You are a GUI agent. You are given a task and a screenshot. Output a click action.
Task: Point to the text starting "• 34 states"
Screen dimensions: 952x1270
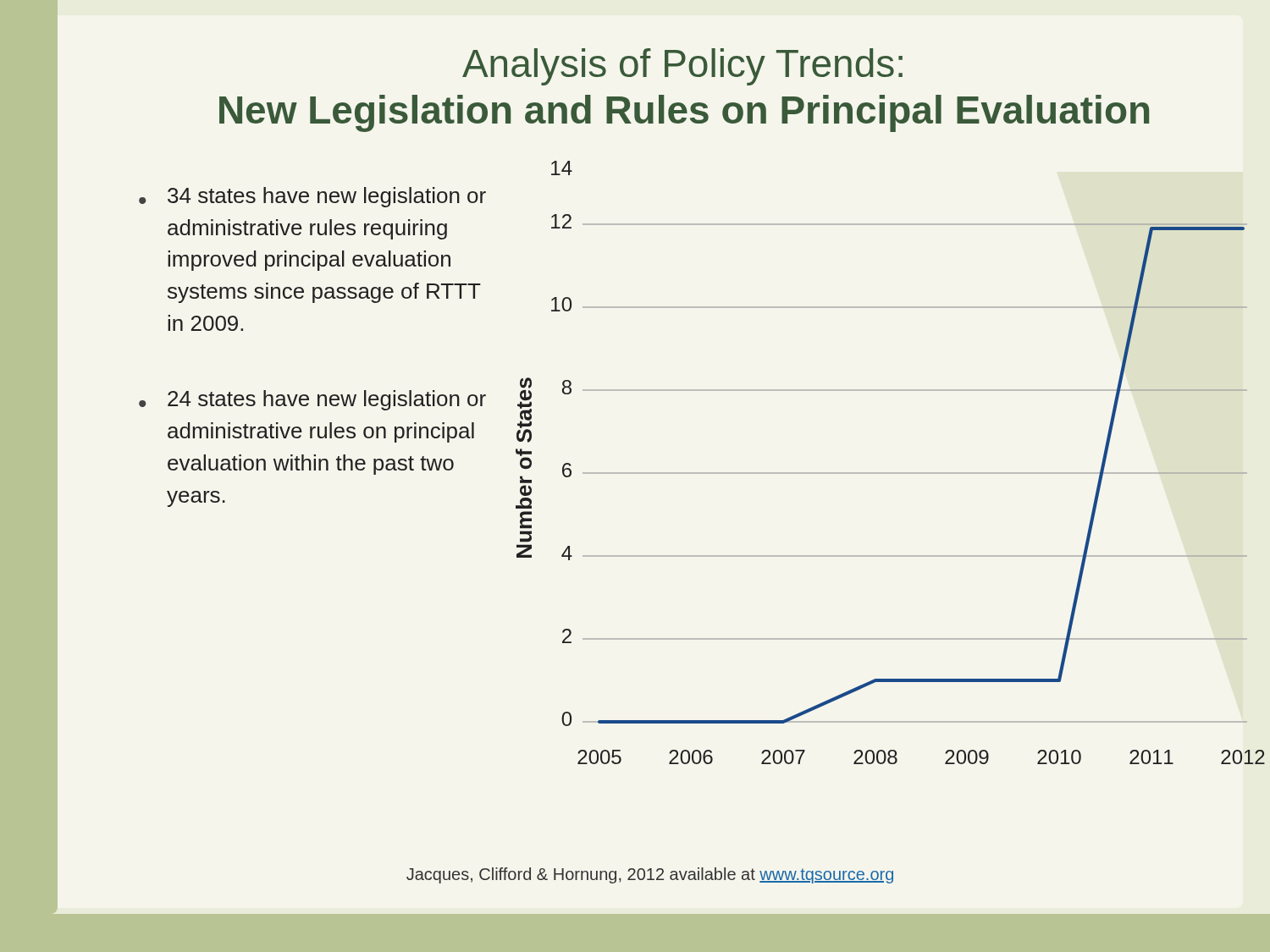coord(316,260)
